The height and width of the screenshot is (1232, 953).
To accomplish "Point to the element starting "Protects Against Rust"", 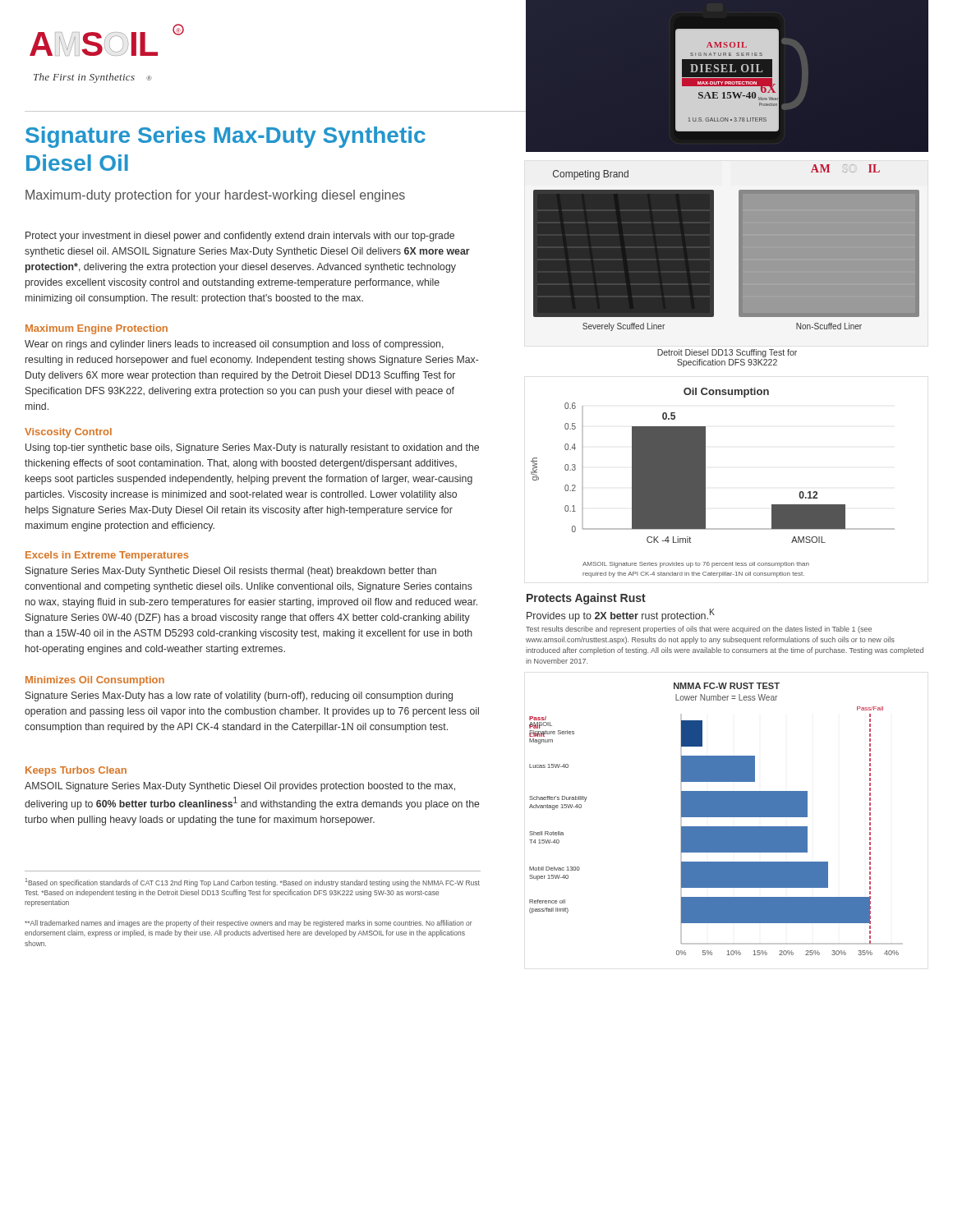I will point(586,599).
